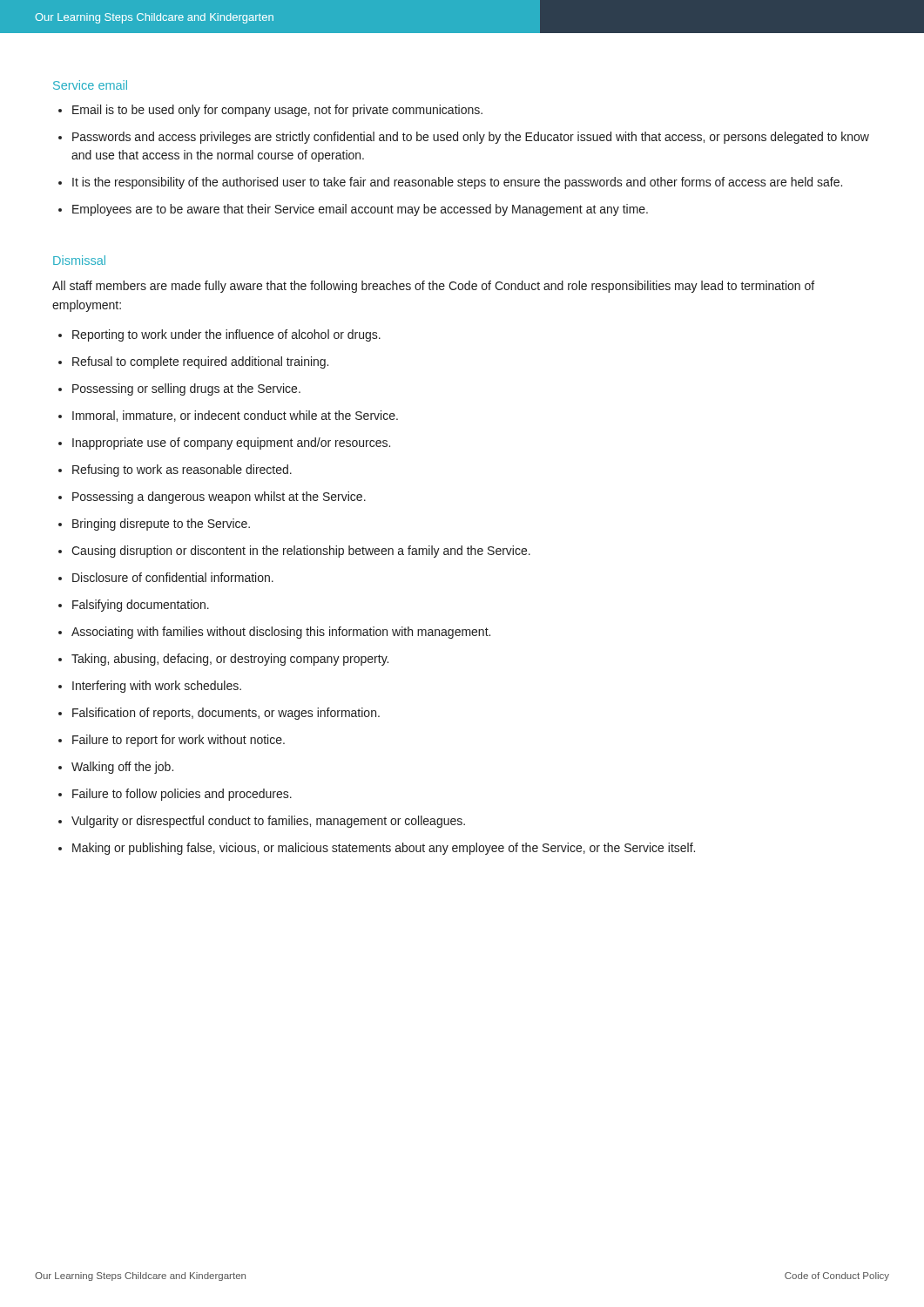Viewport: 924px width, 1307px height.
Task: Navigate to the text block starting "Employees are to be aware that their Service"
Action: point(462,210)
